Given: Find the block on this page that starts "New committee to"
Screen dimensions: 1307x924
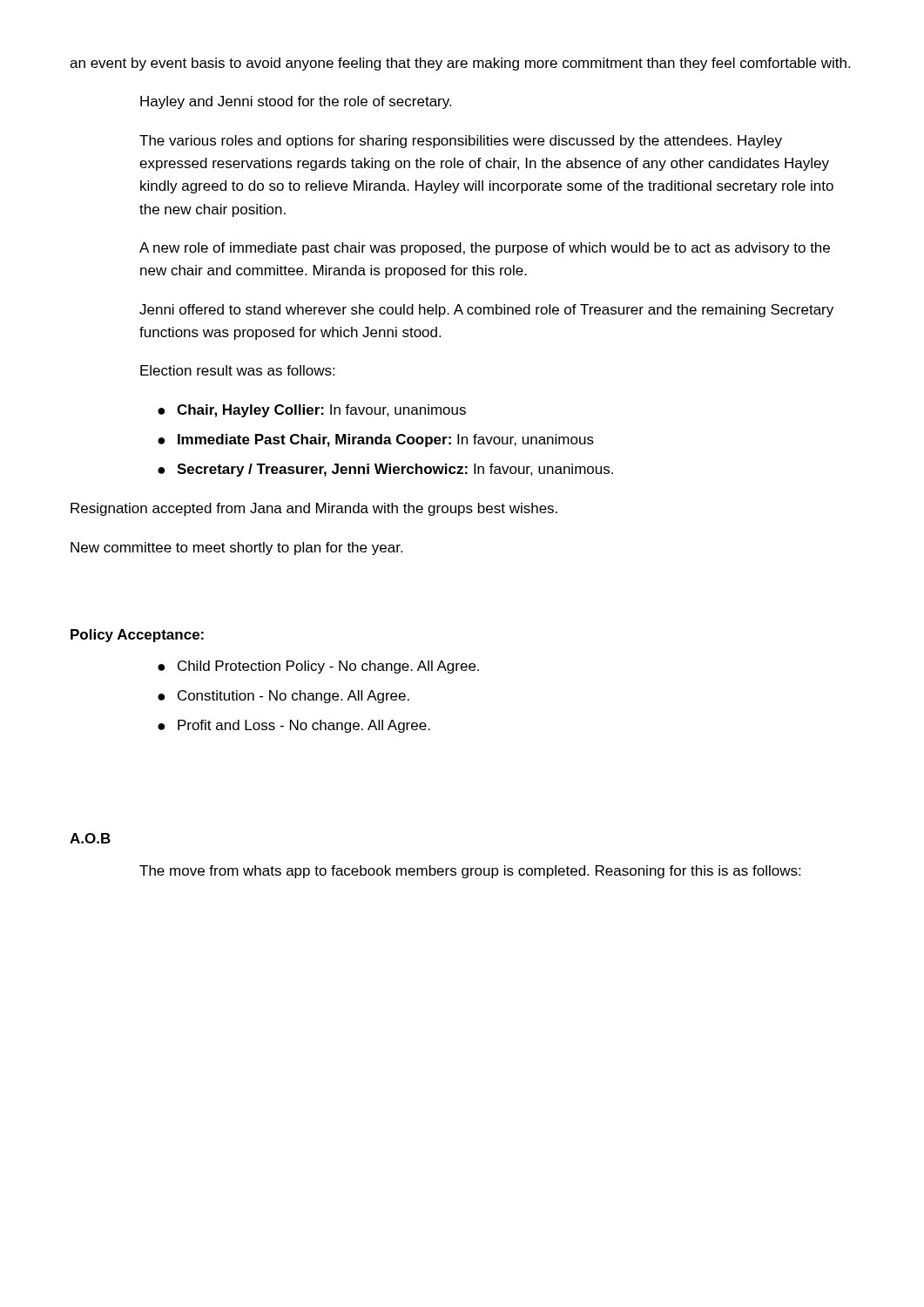Looking at the screenshot, I should [x=237, y=547].
